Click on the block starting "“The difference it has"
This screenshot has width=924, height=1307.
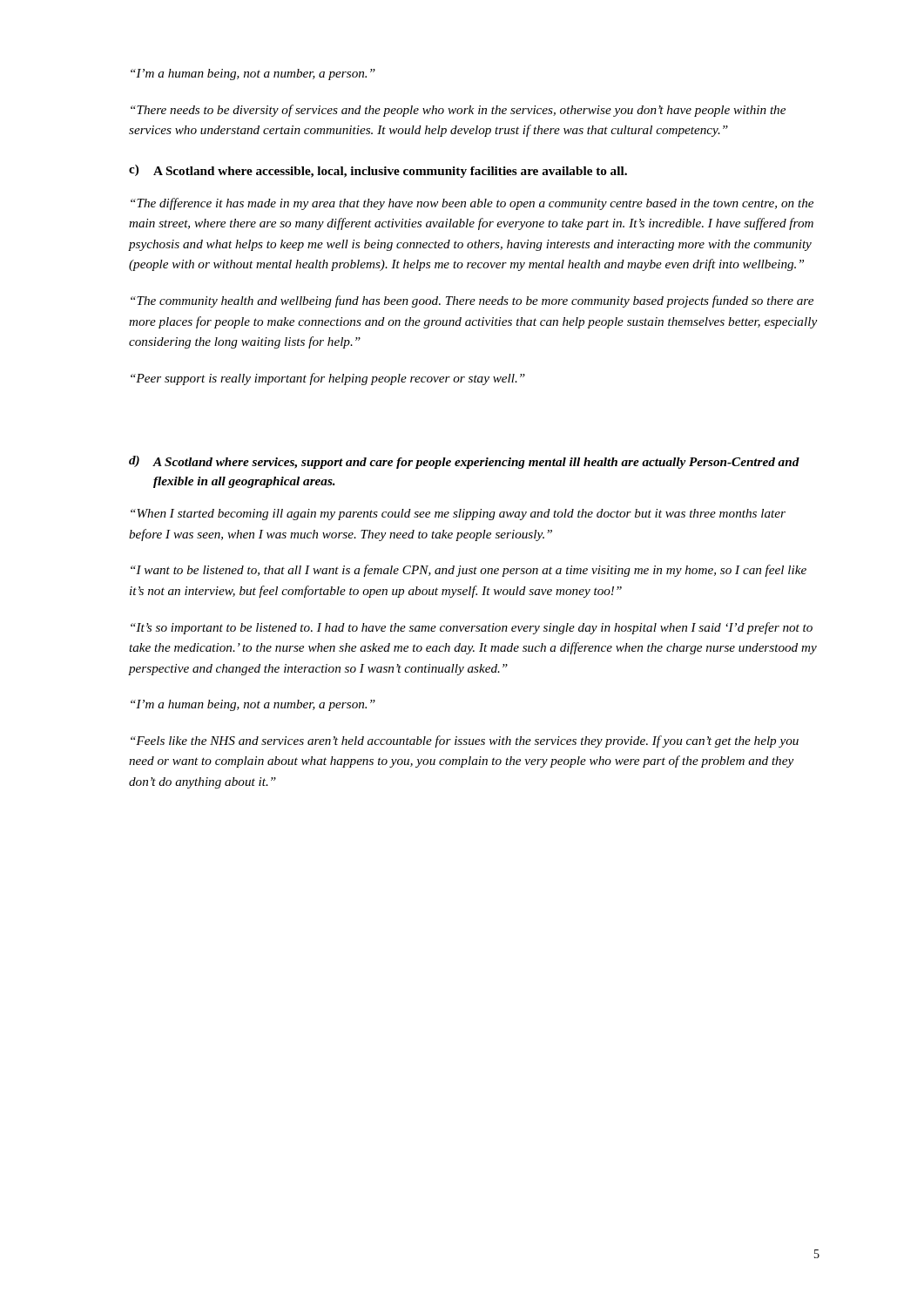(x=471, y=233)
